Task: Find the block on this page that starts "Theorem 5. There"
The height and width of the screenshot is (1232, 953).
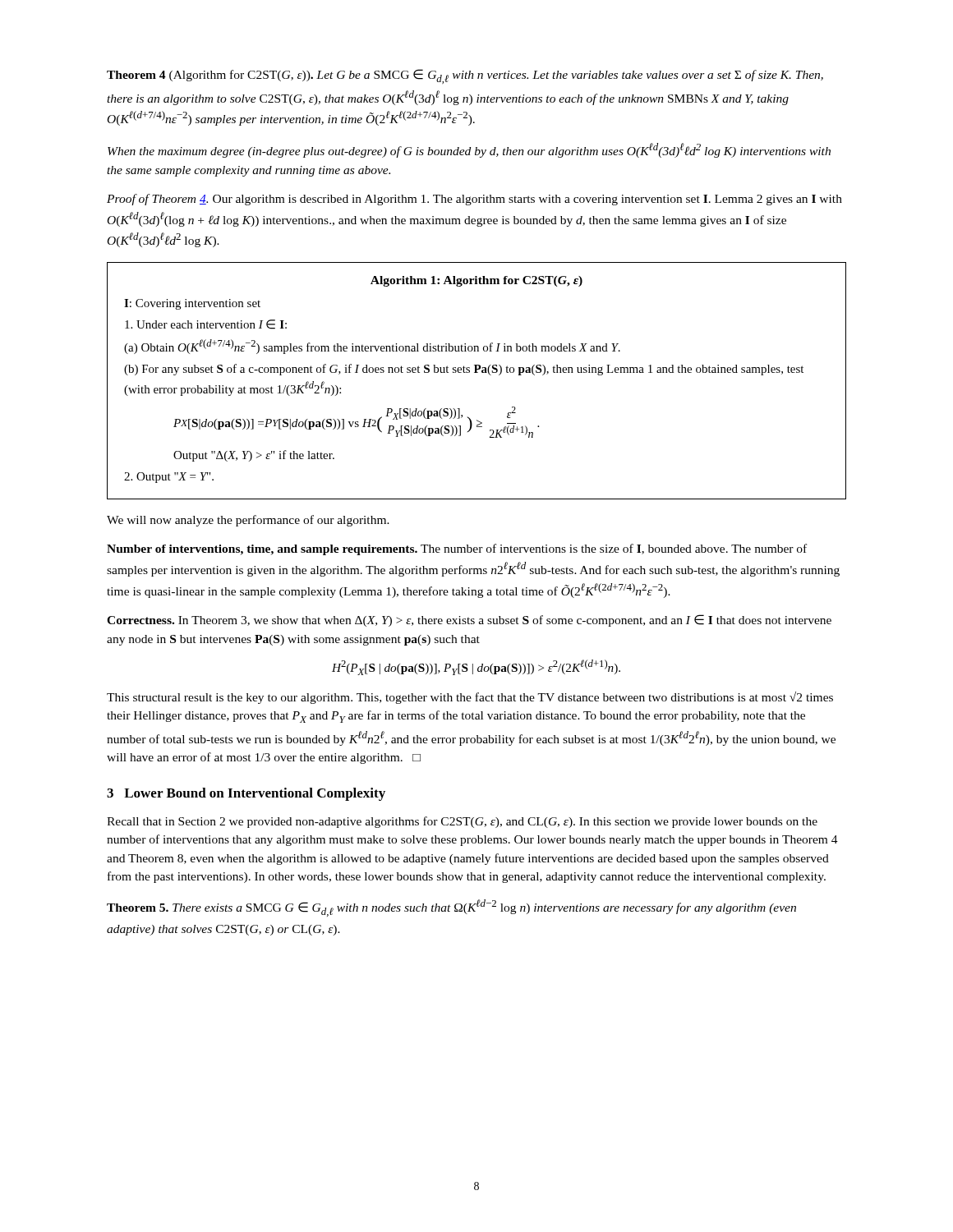Action: coord(452,917)
